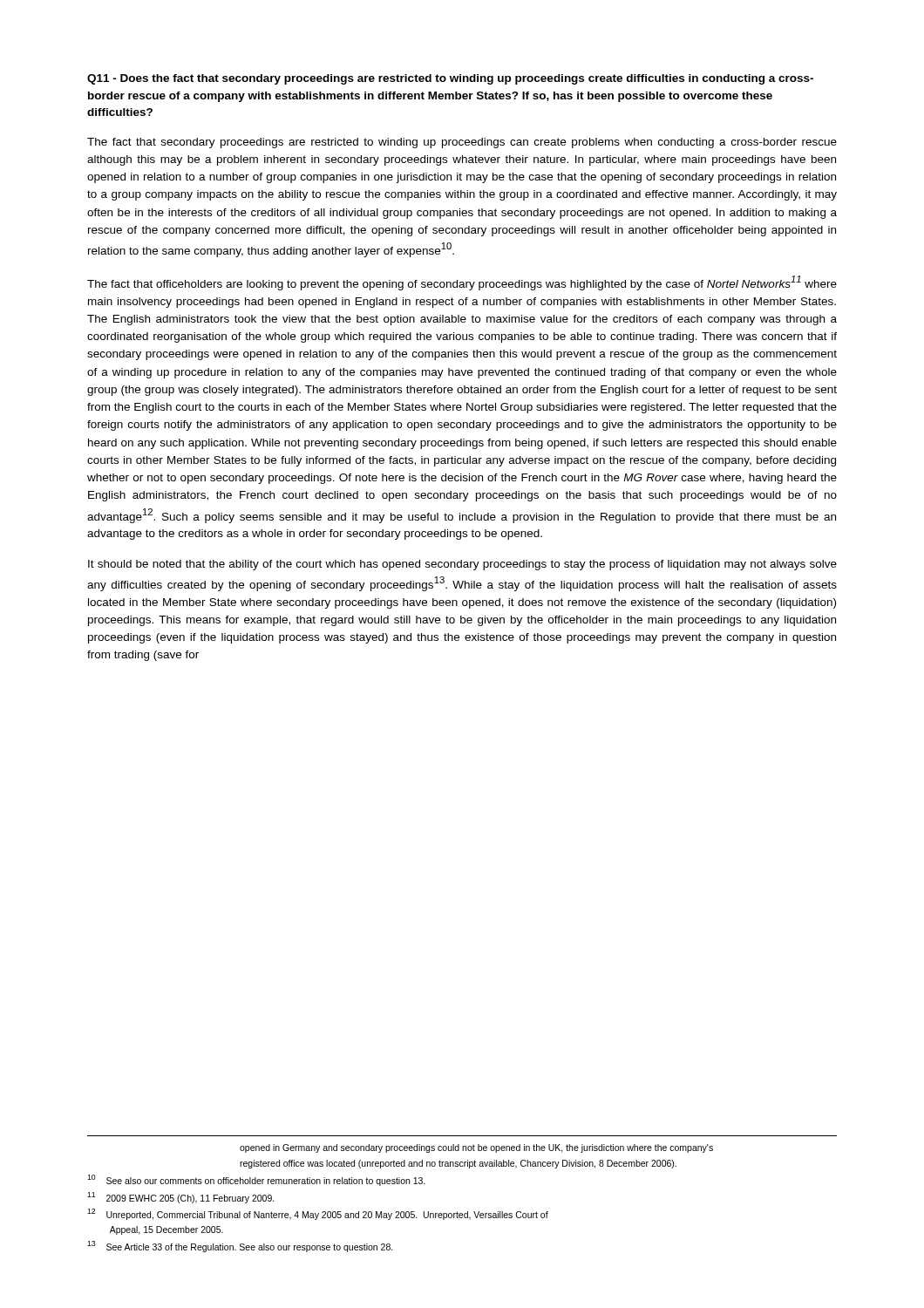Locate the block of text that opens with "opened in Germany"
Image resolution: width=924 pixels, height=1308 pixels.
(x=400, y=1148)
